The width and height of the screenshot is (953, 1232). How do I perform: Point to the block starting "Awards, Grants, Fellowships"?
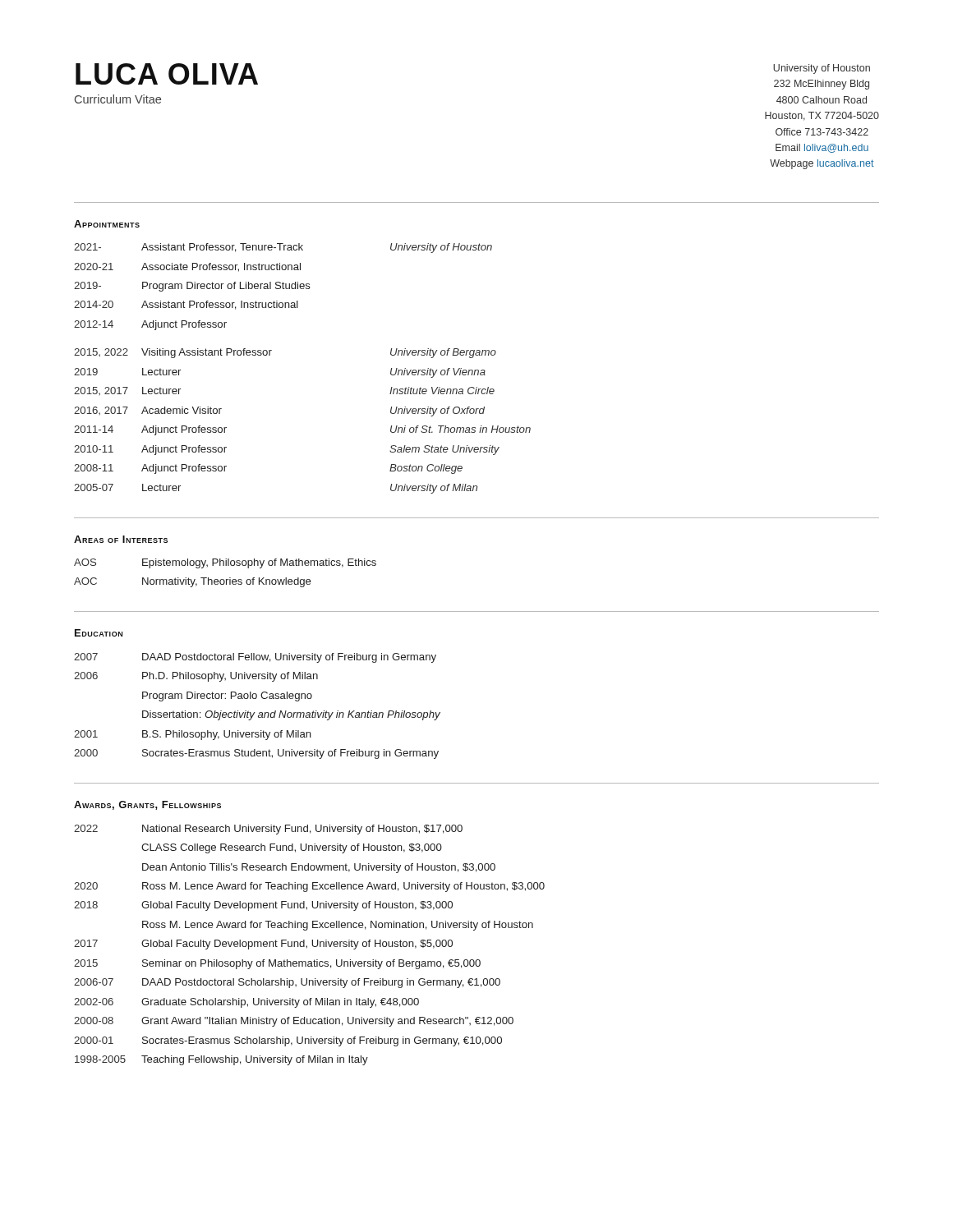148,805
